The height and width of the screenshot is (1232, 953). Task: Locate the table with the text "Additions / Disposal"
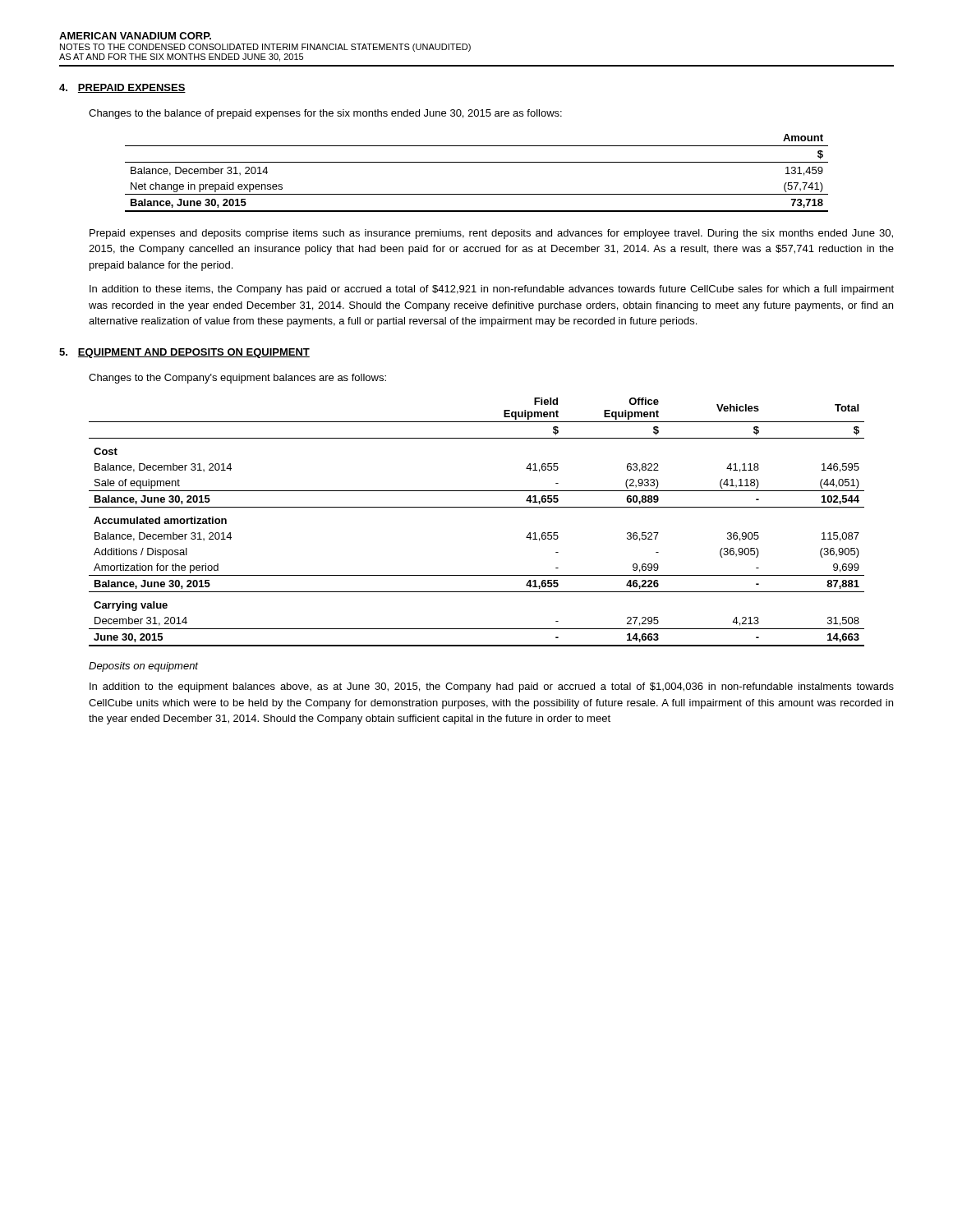click(x=476, y=520)
